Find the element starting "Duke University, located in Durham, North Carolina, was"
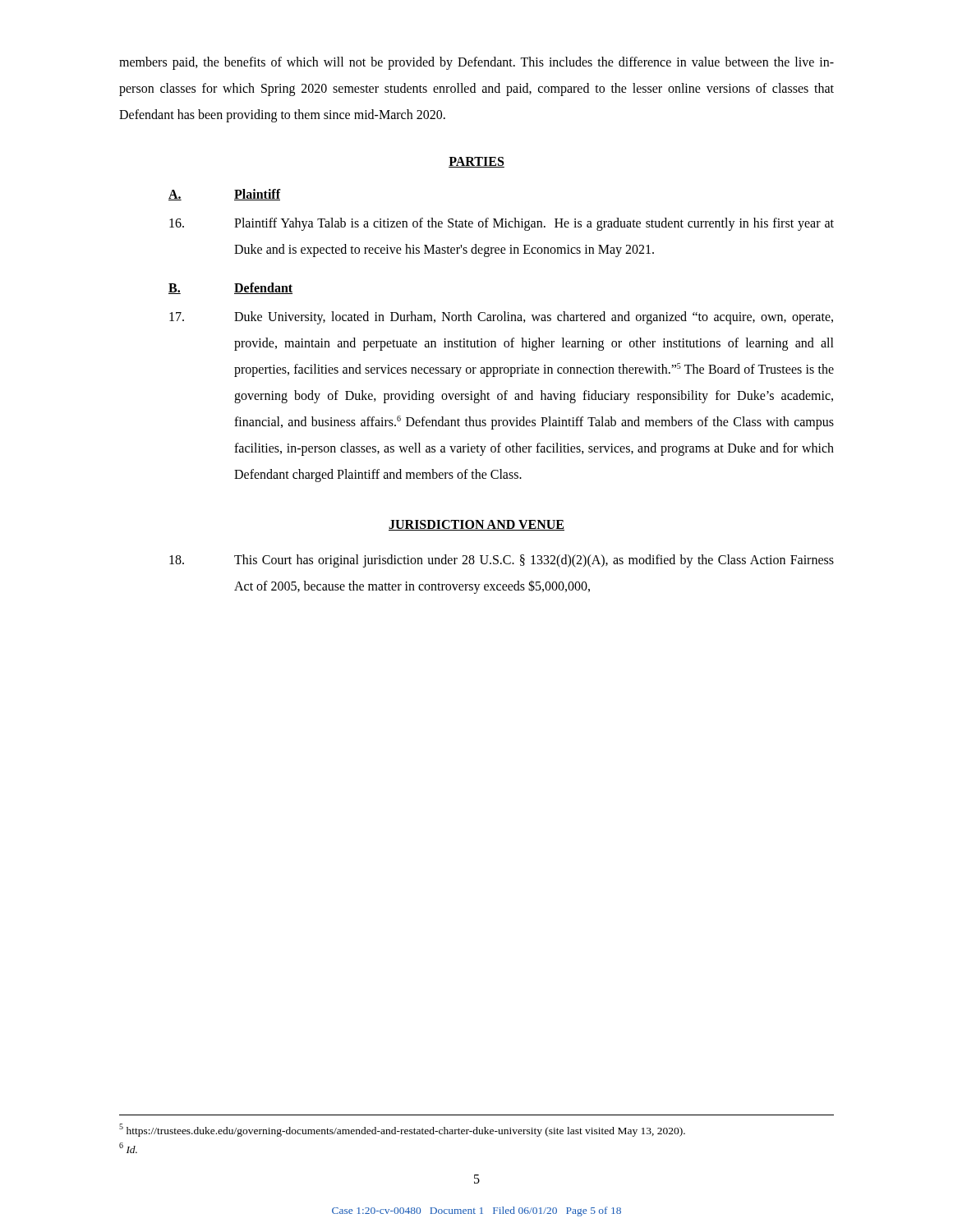 (476, 396)
